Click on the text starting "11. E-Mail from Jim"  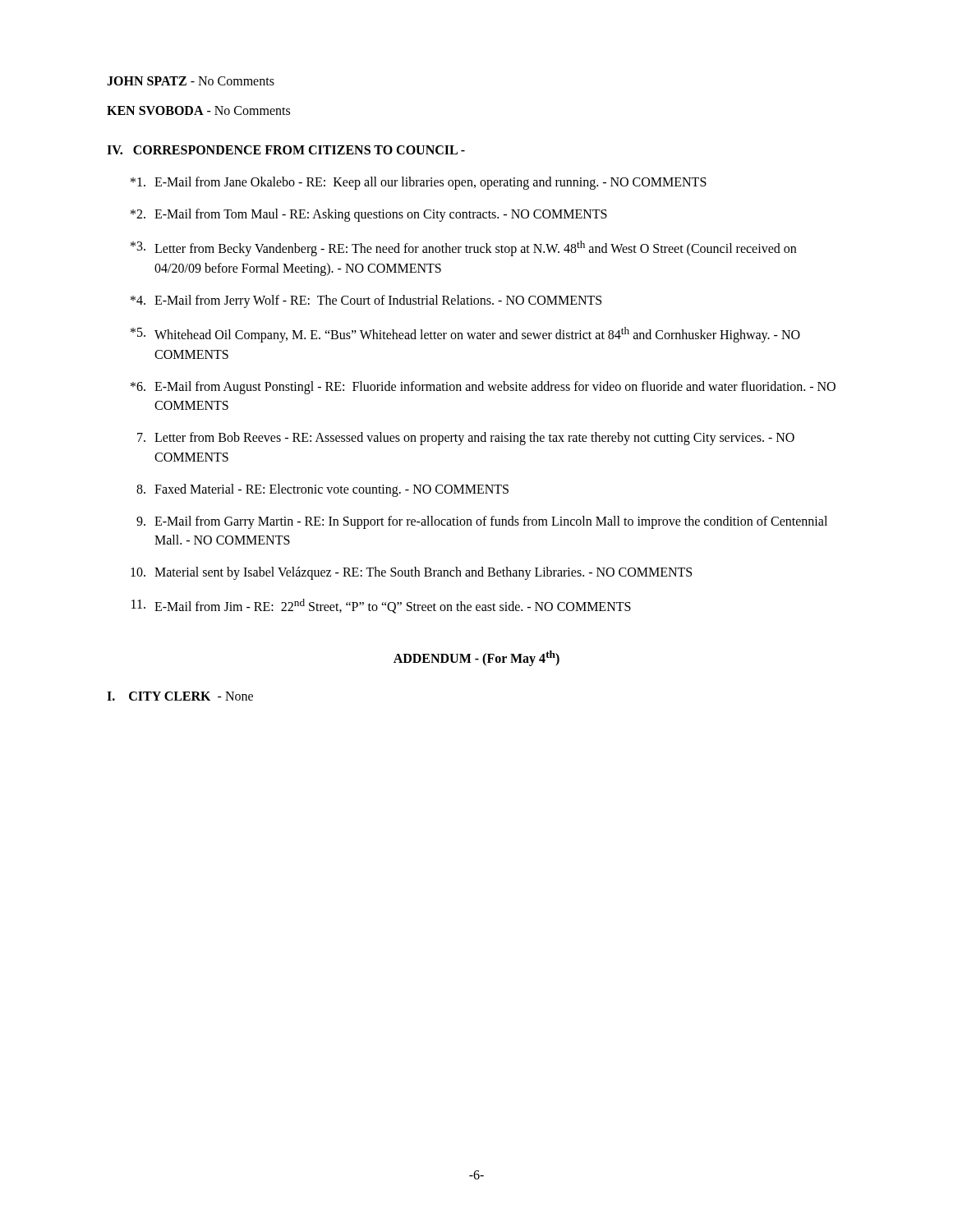coord(476,606)
